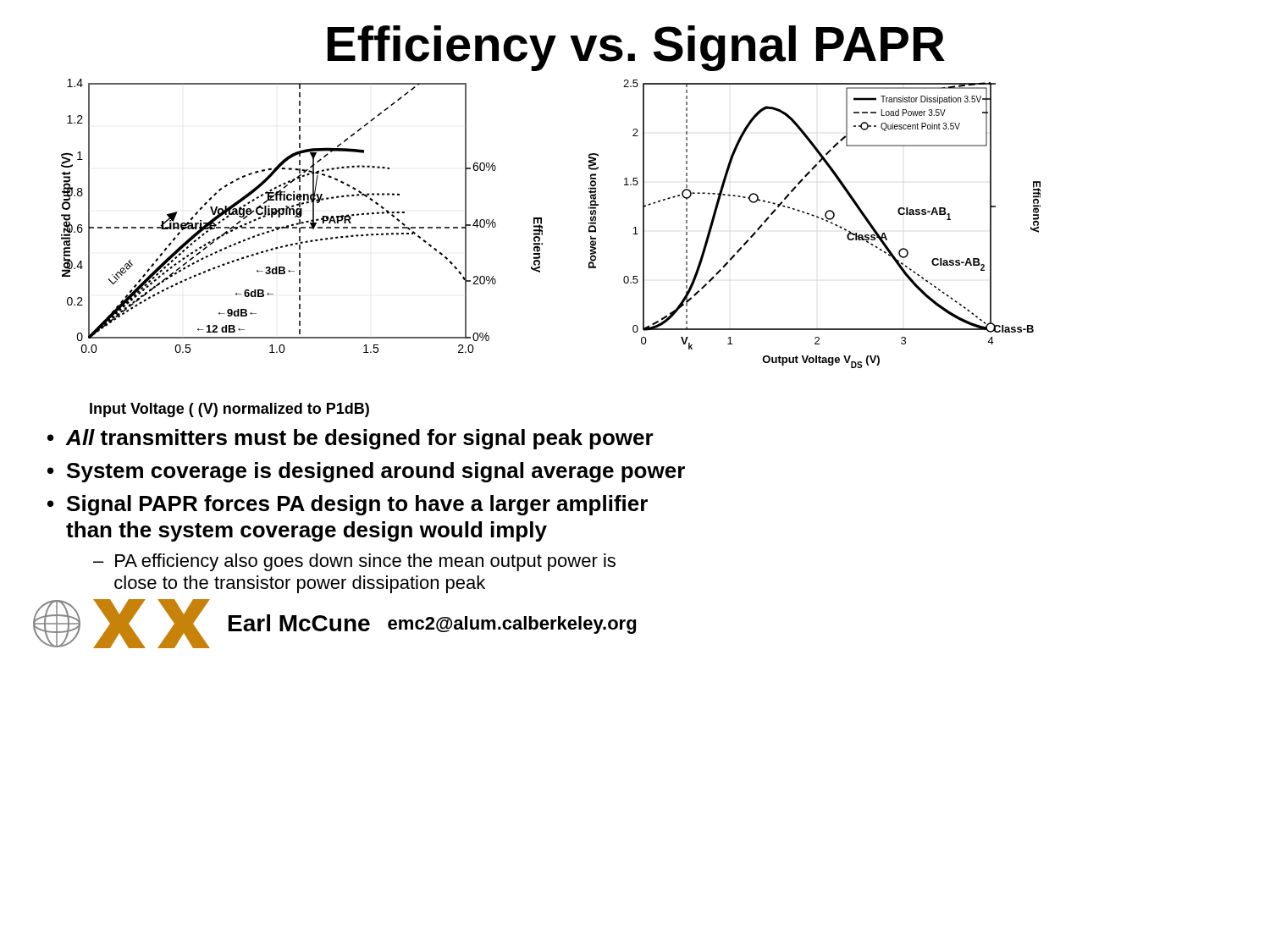The width and height of the screenshot is (1270, 952).
Task: Click on the list item that says "– PA efficiency also goes"
Action: pos(355,572)
